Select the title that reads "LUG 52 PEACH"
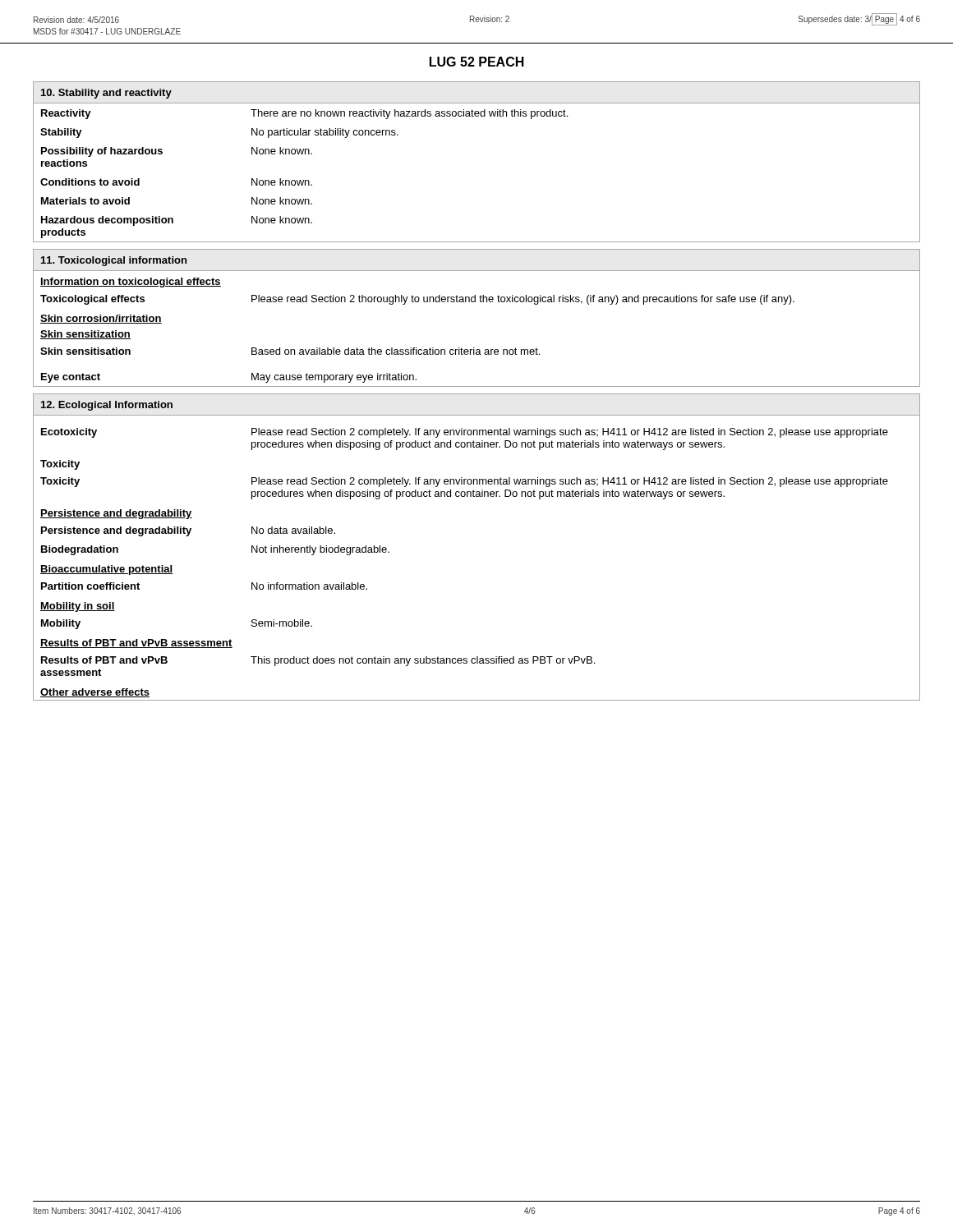Image resolution: width=953 pixels, height=1232 pixels. (476, 62)
